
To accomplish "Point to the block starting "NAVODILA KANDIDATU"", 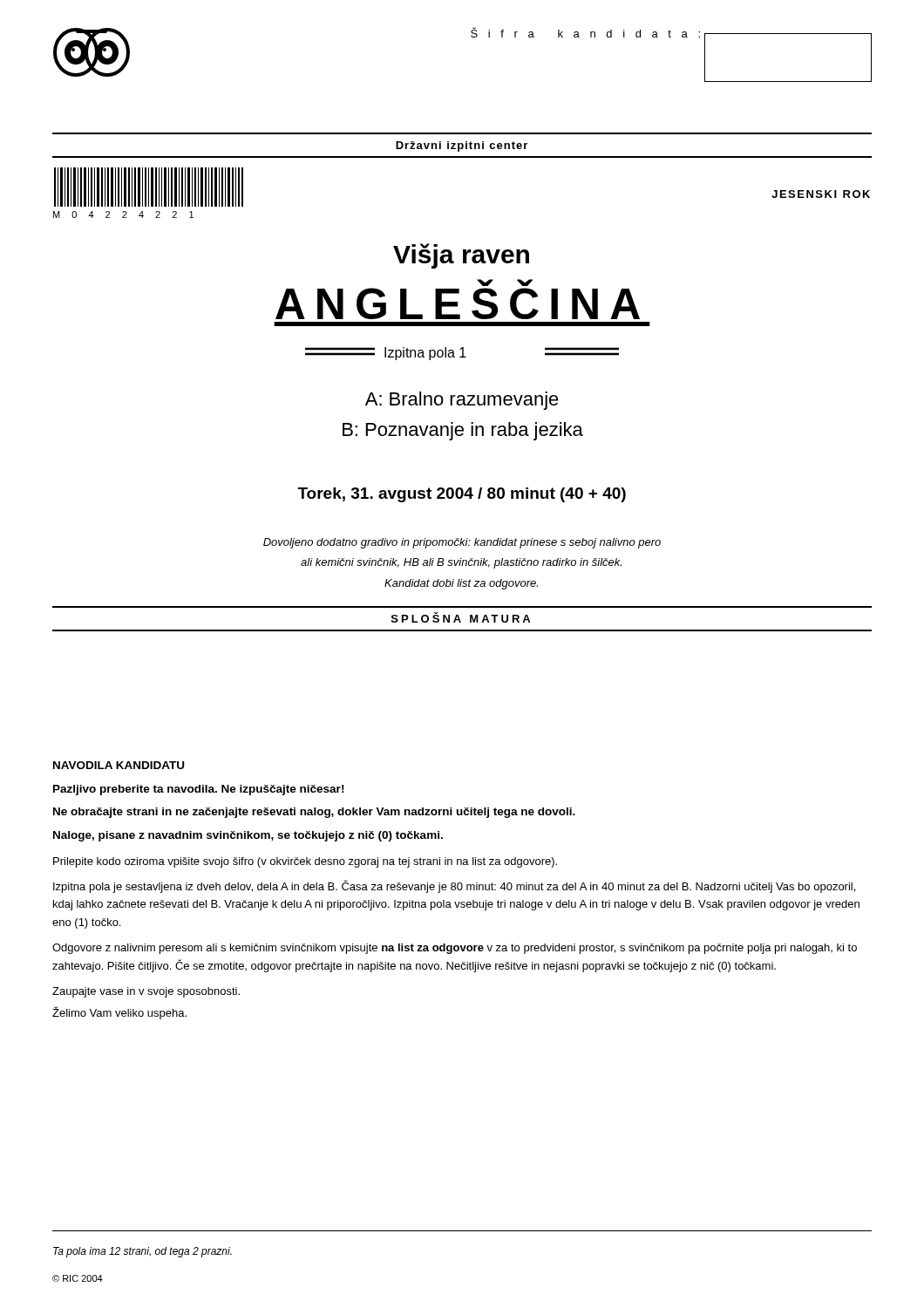I will 119,765.
